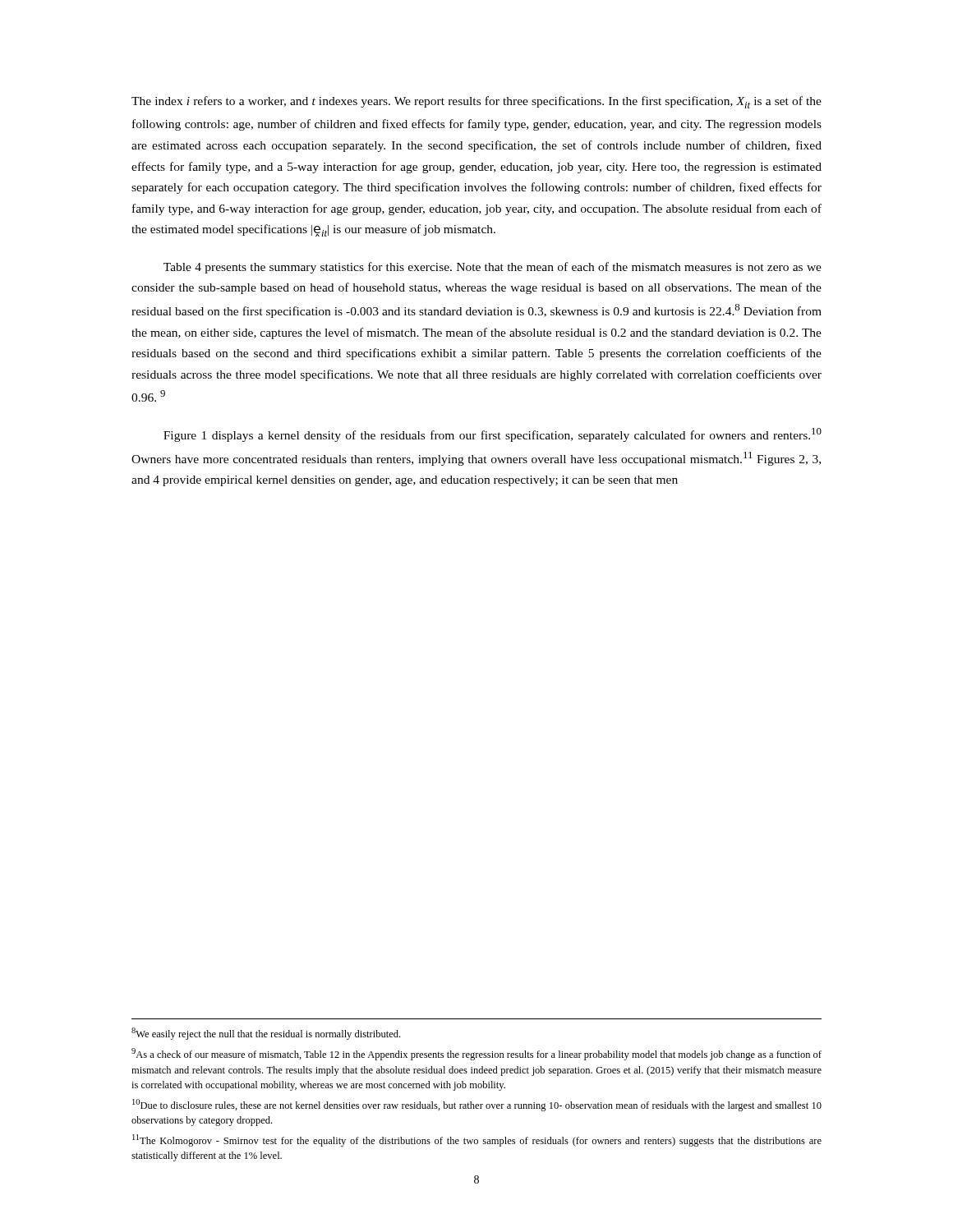This screenshot has height=1232, width=953.
Task: Find the element starting "8We easily reject the null that the"
Action: point(266,1033)
